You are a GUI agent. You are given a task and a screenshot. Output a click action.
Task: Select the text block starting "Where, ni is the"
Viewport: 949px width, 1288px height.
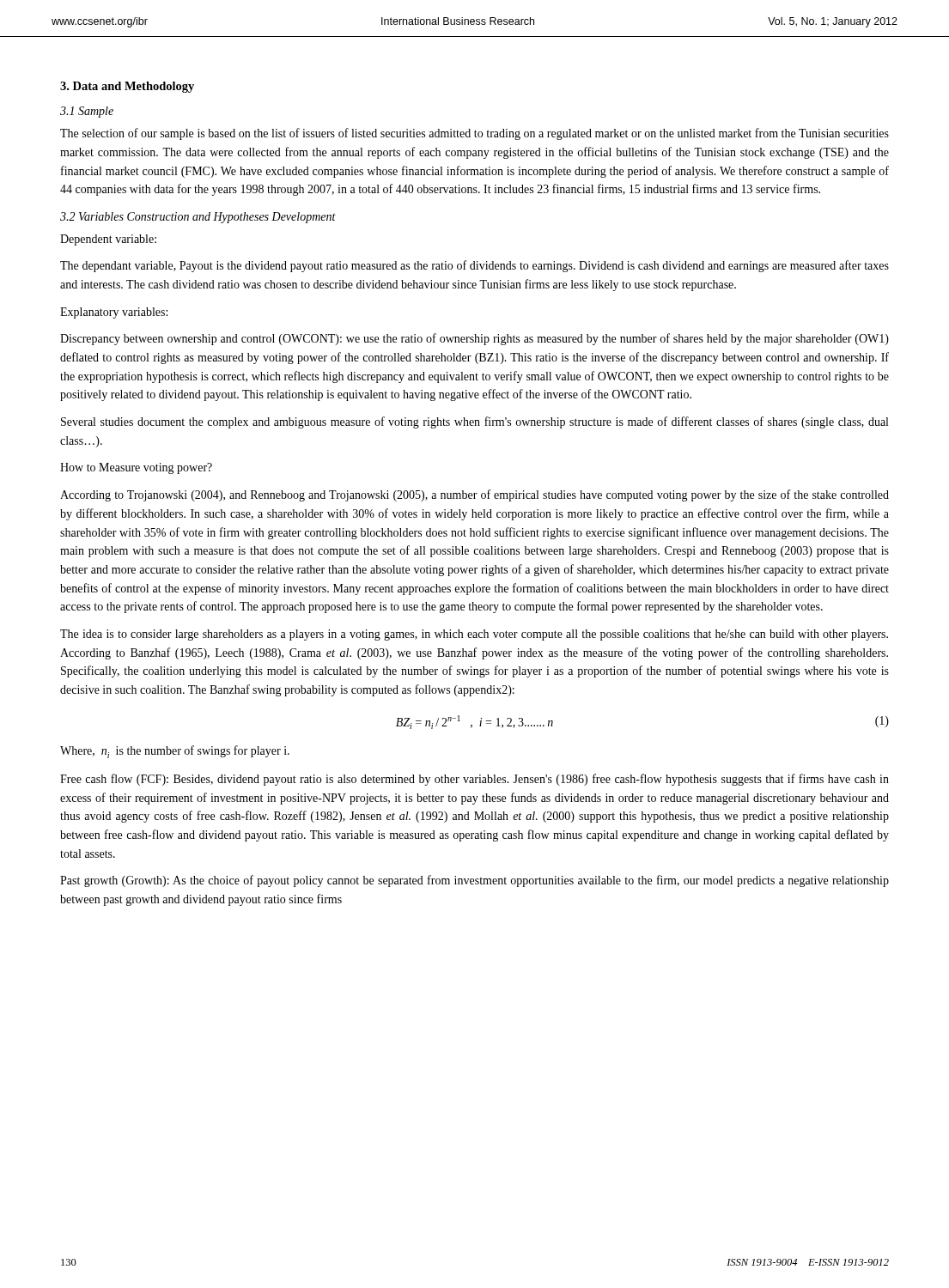[175, 752]
